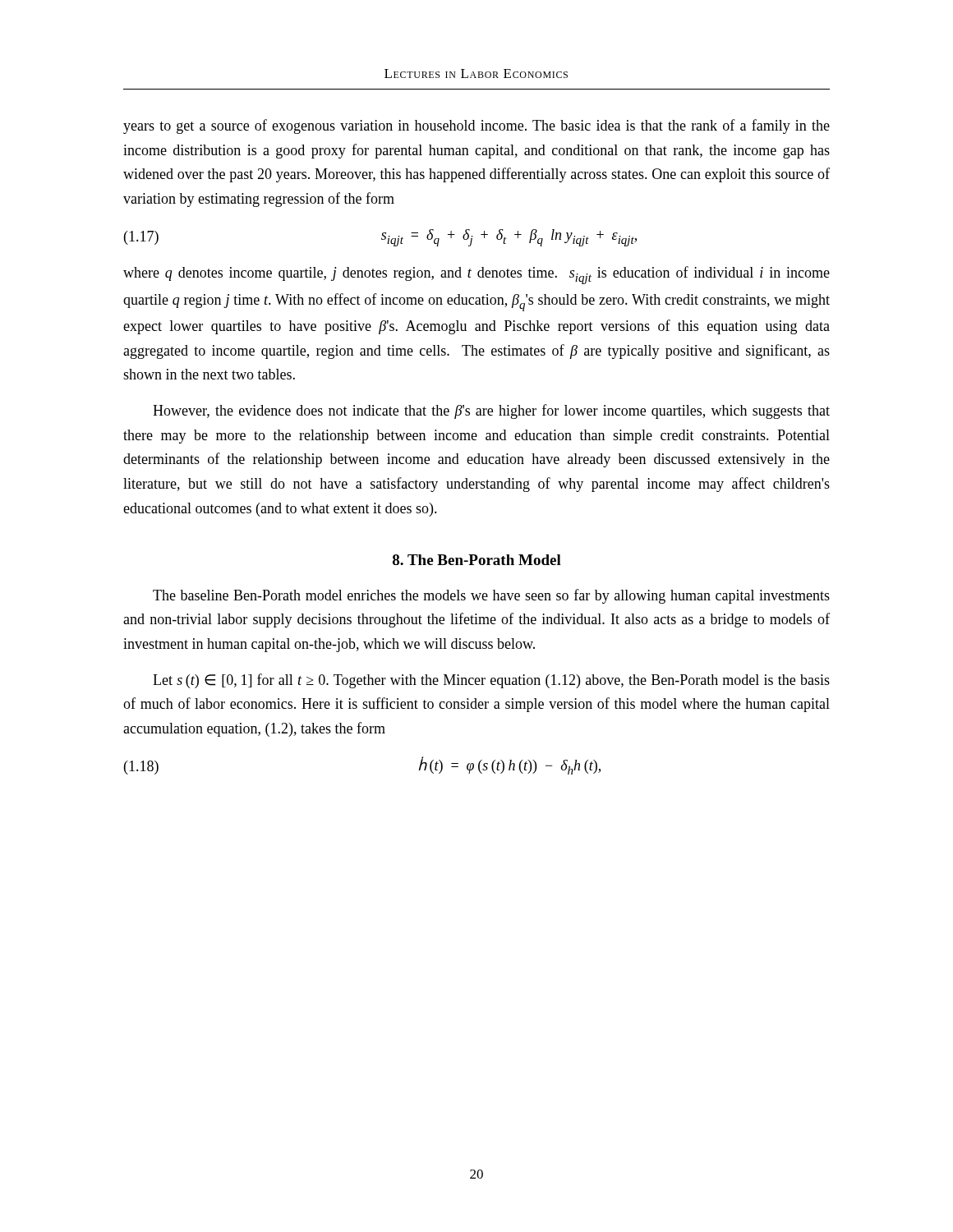The width and height of the screenshot is (953, 1232).
Task: Point to the block beginning "However, the evidence does not"
Action: coord(476,459)
